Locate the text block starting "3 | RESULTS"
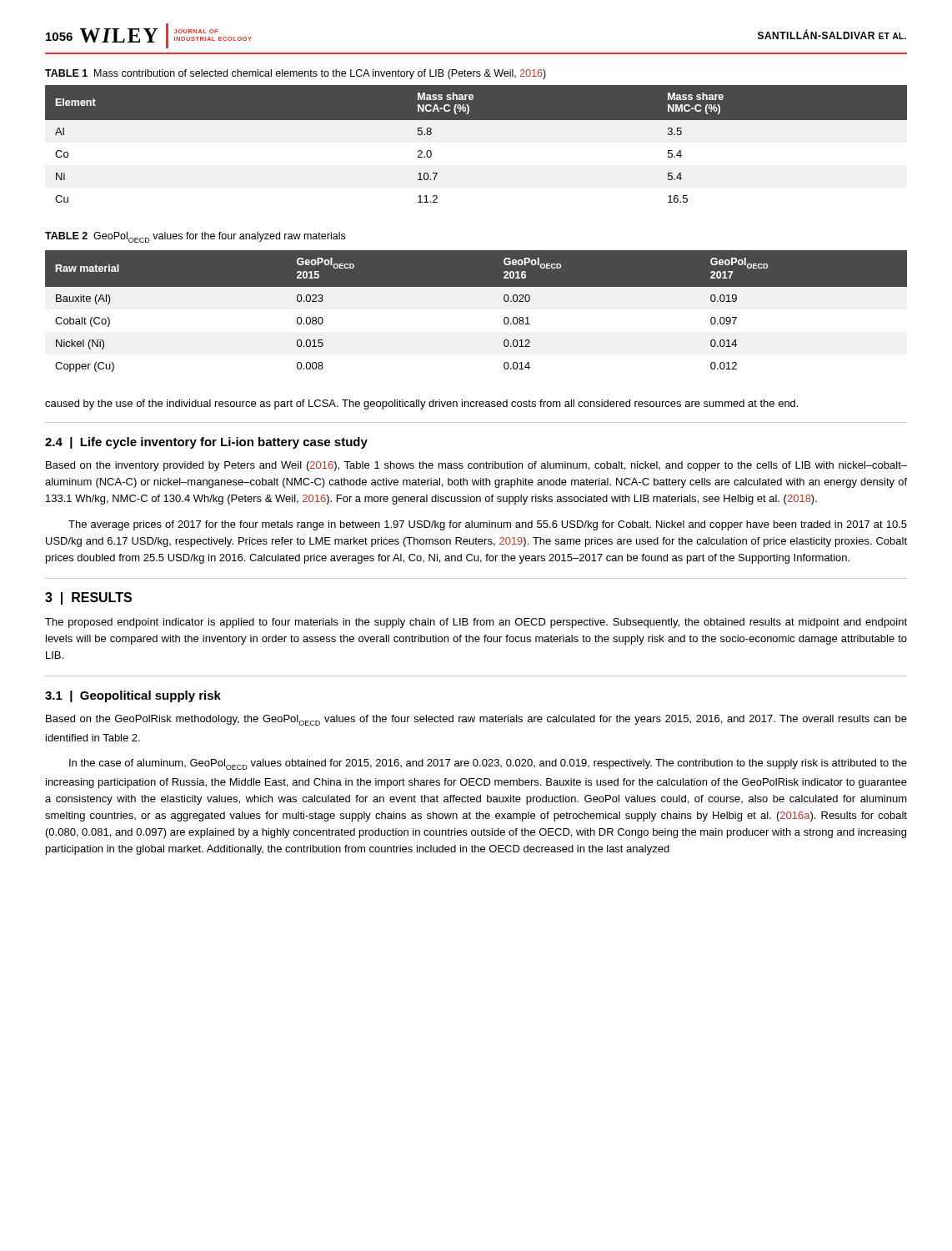This screenshot has width=952, height=1251. (89, 598)
